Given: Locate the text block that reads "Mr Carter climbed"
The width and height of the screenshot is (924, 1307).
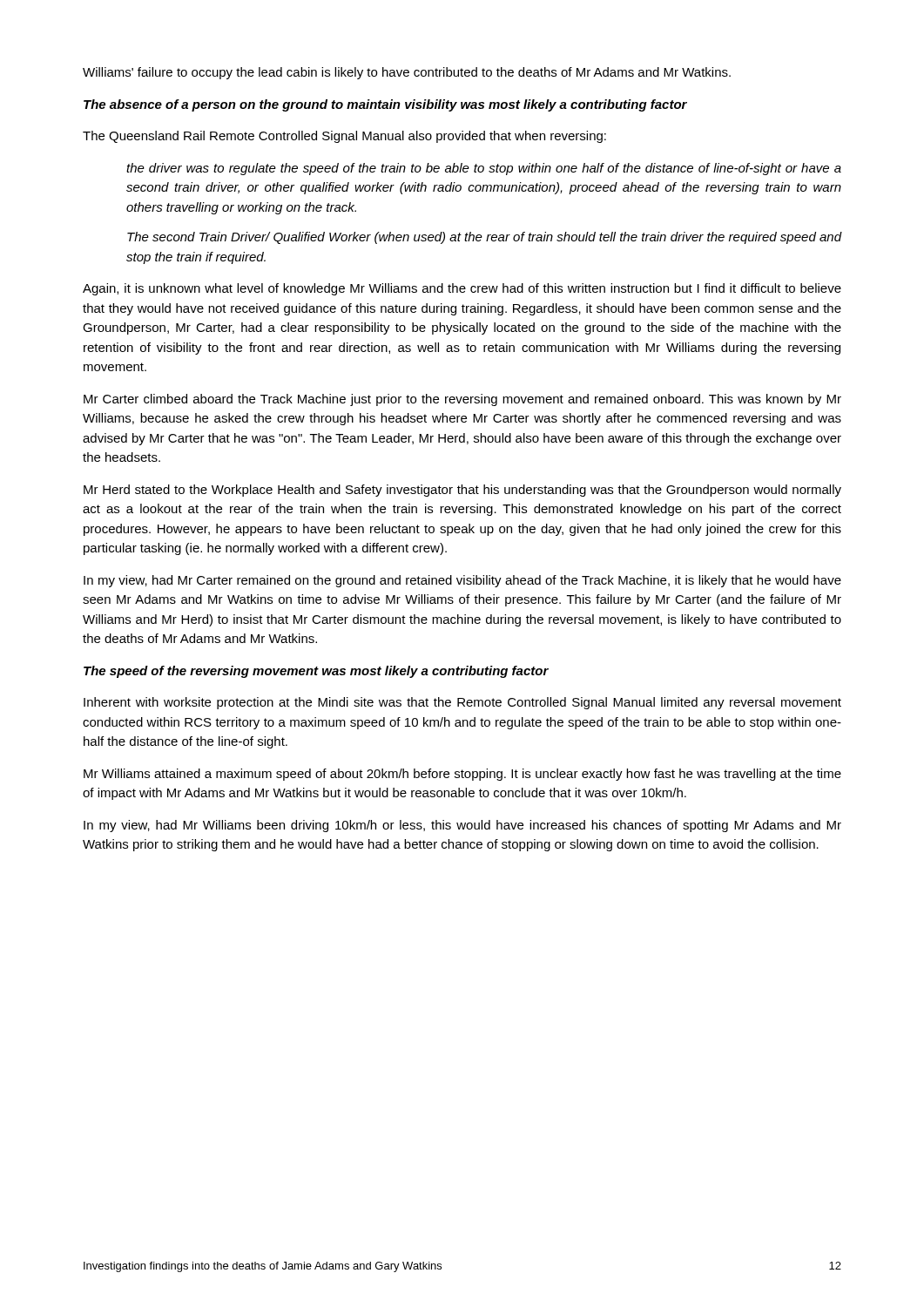Looking at the screenshot, I should (462, 428).
